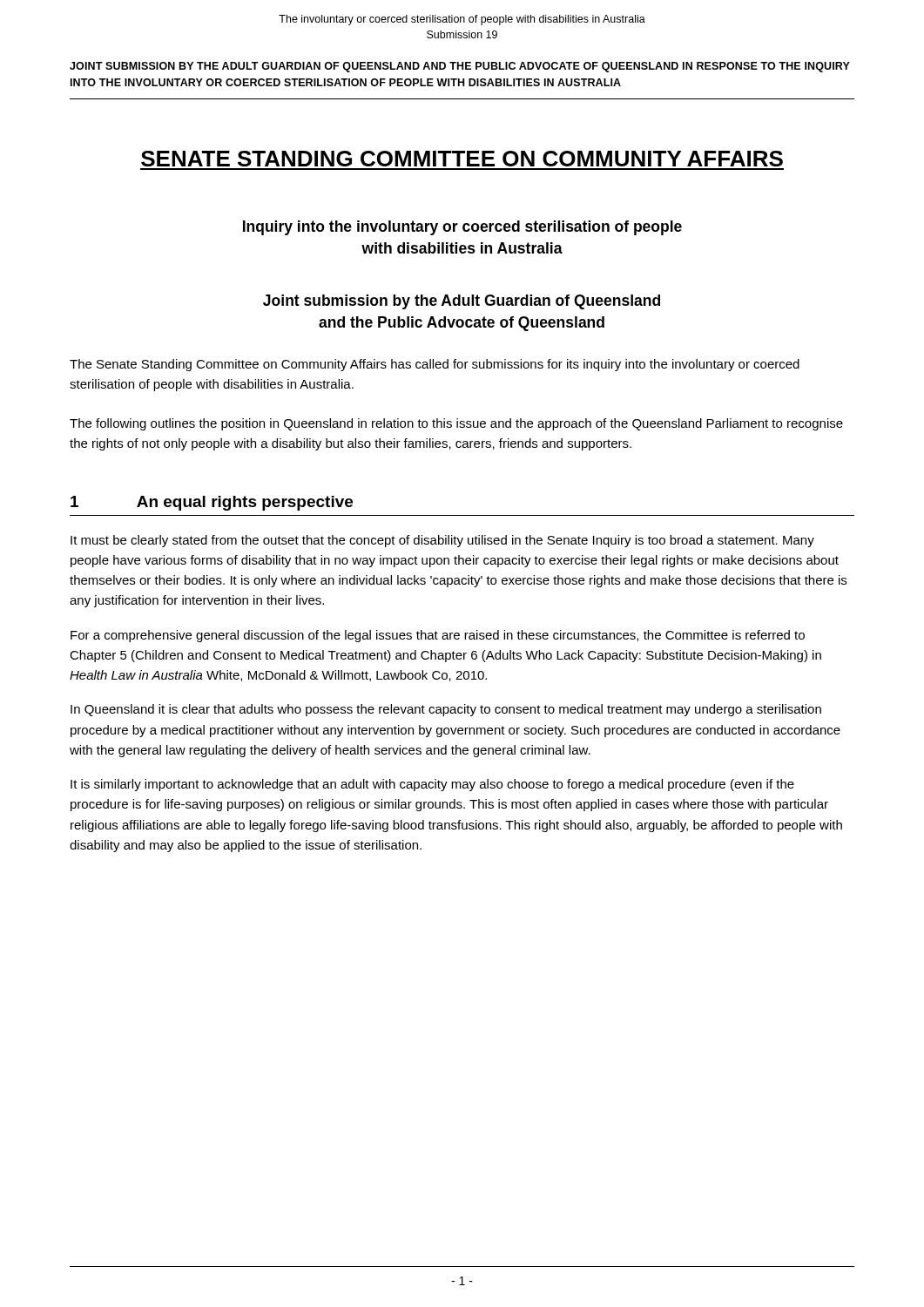This screenshot has width=924, height=1307.
Task: Click on the text starting "For a comprehensive general discussion of the"
Action: click(x=446, y=655)
